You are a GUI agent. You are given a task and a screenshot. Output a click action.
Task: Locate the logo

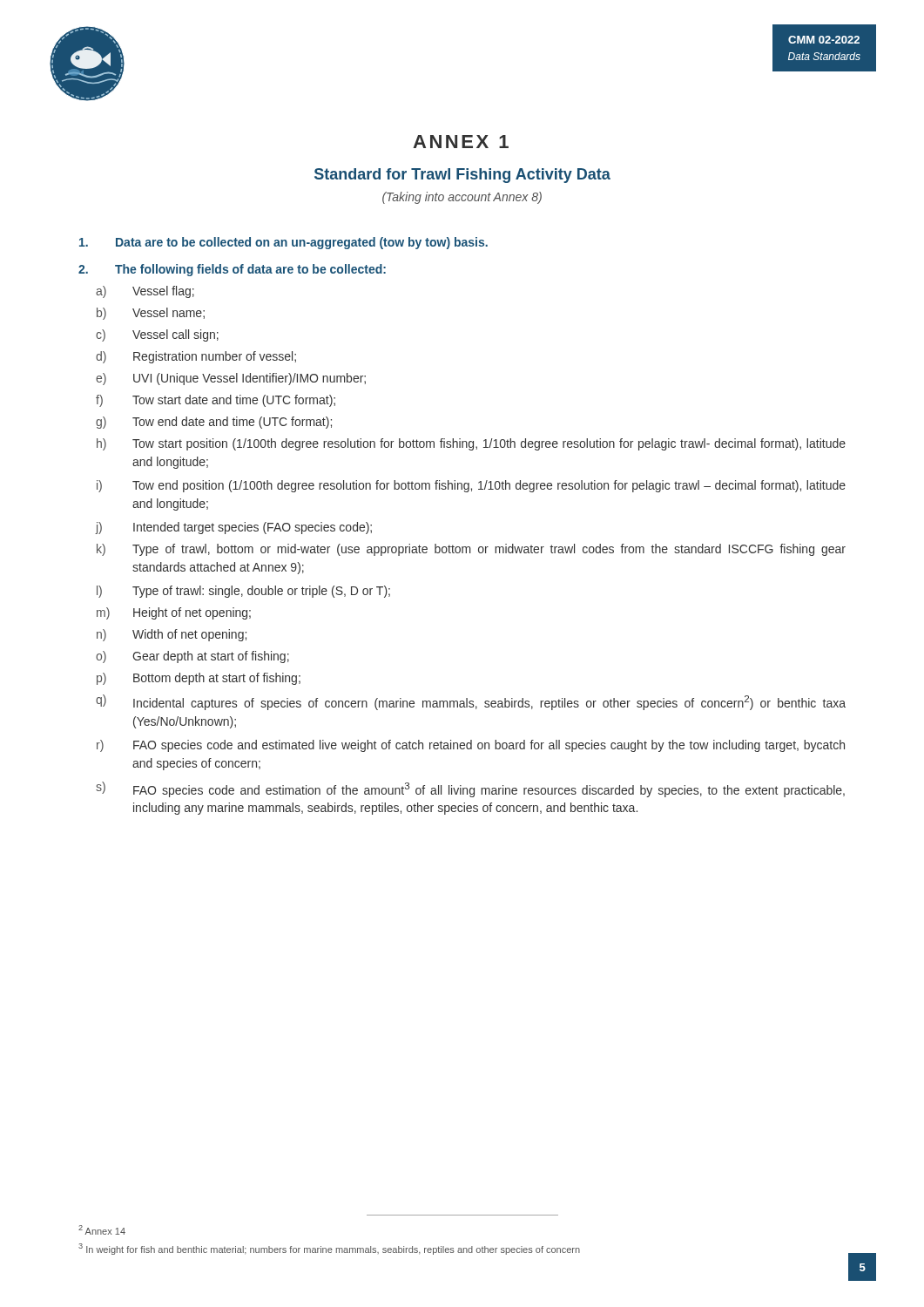click(x=87, y=64)
